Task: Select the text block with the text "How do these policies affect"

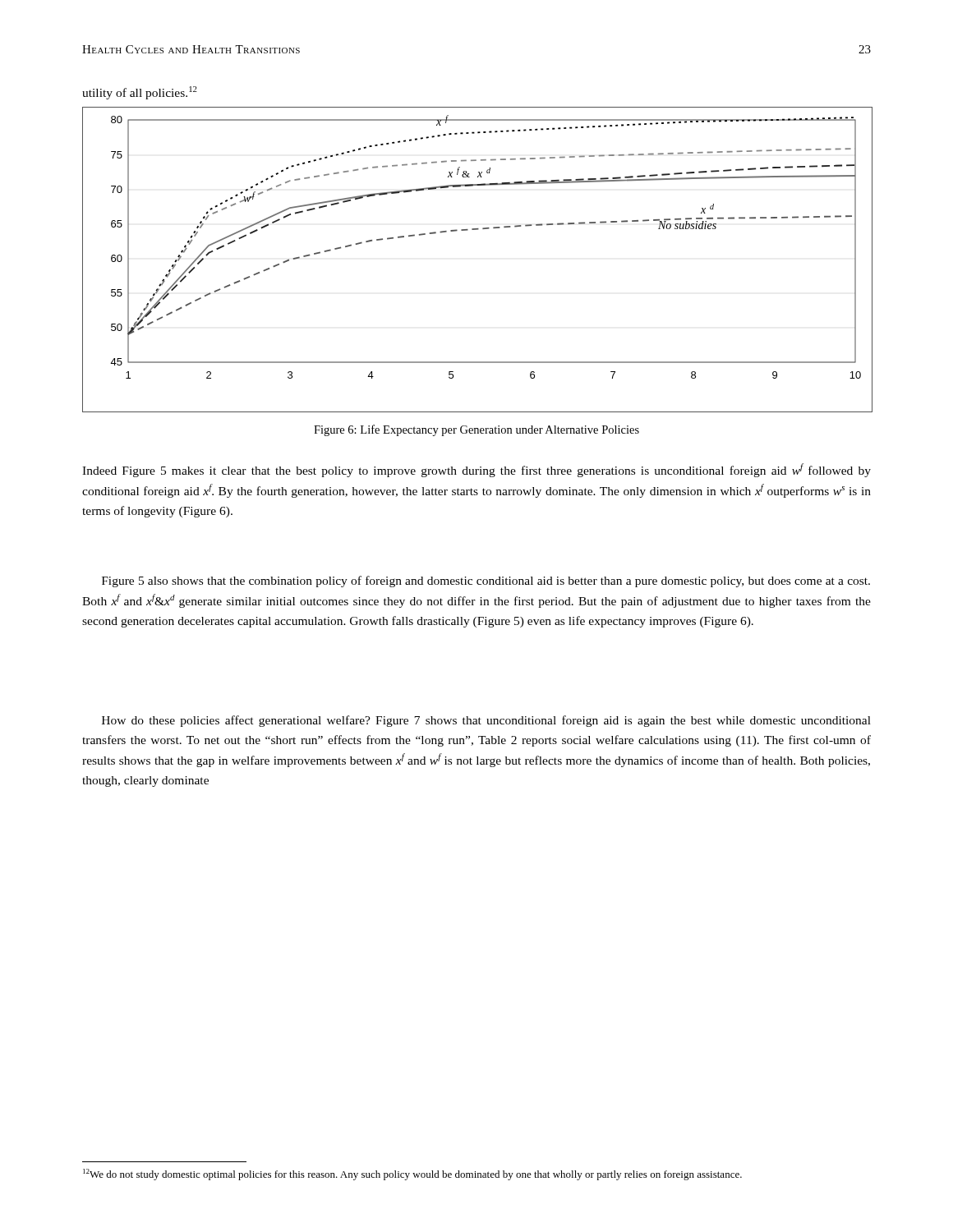Action: tap(476, 750)
